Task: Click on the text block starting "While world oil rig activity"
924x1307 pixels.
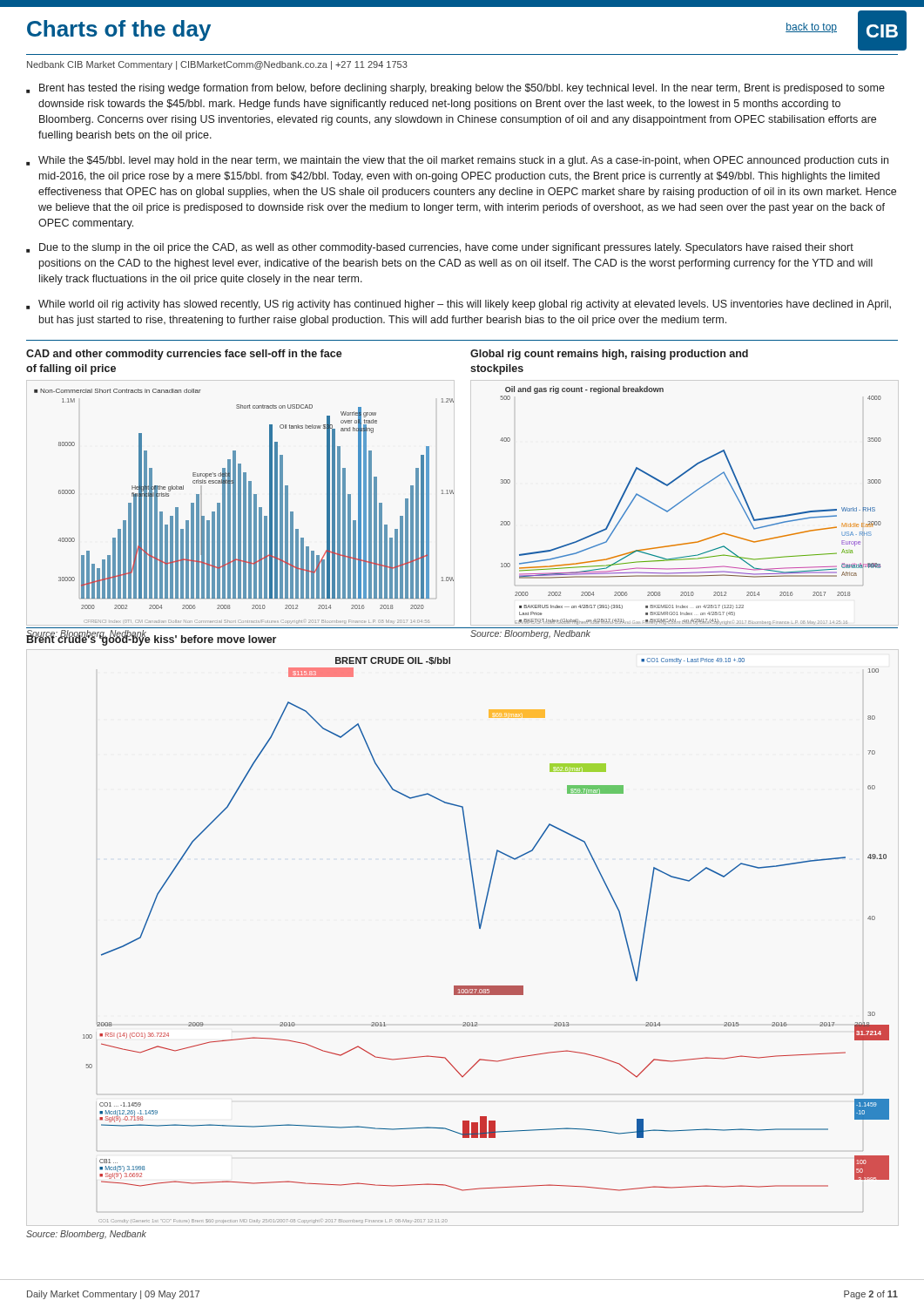Action: (462, 312)
